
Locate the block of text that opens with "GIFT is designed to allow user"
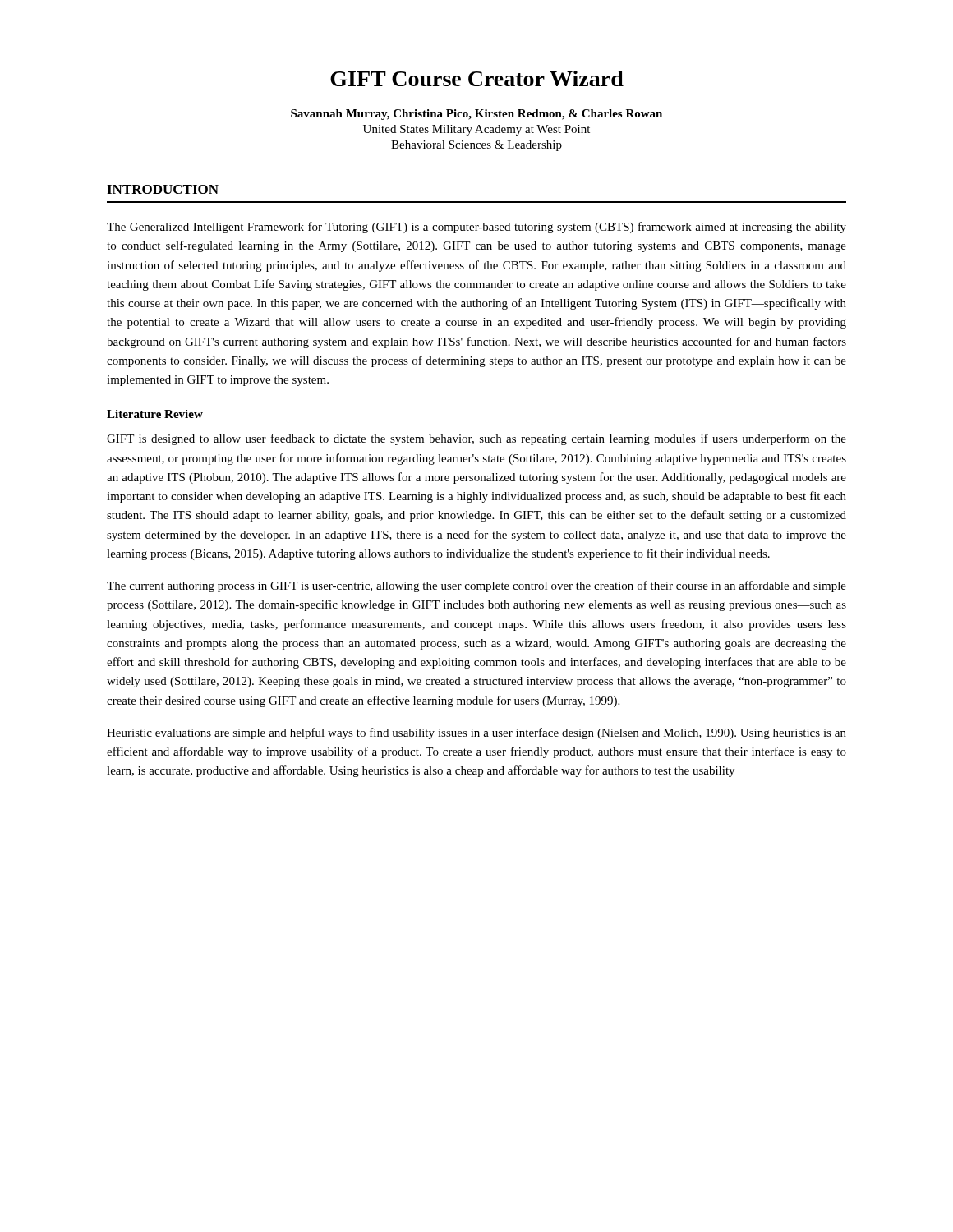pyautogui.click(x=476, y=497)
